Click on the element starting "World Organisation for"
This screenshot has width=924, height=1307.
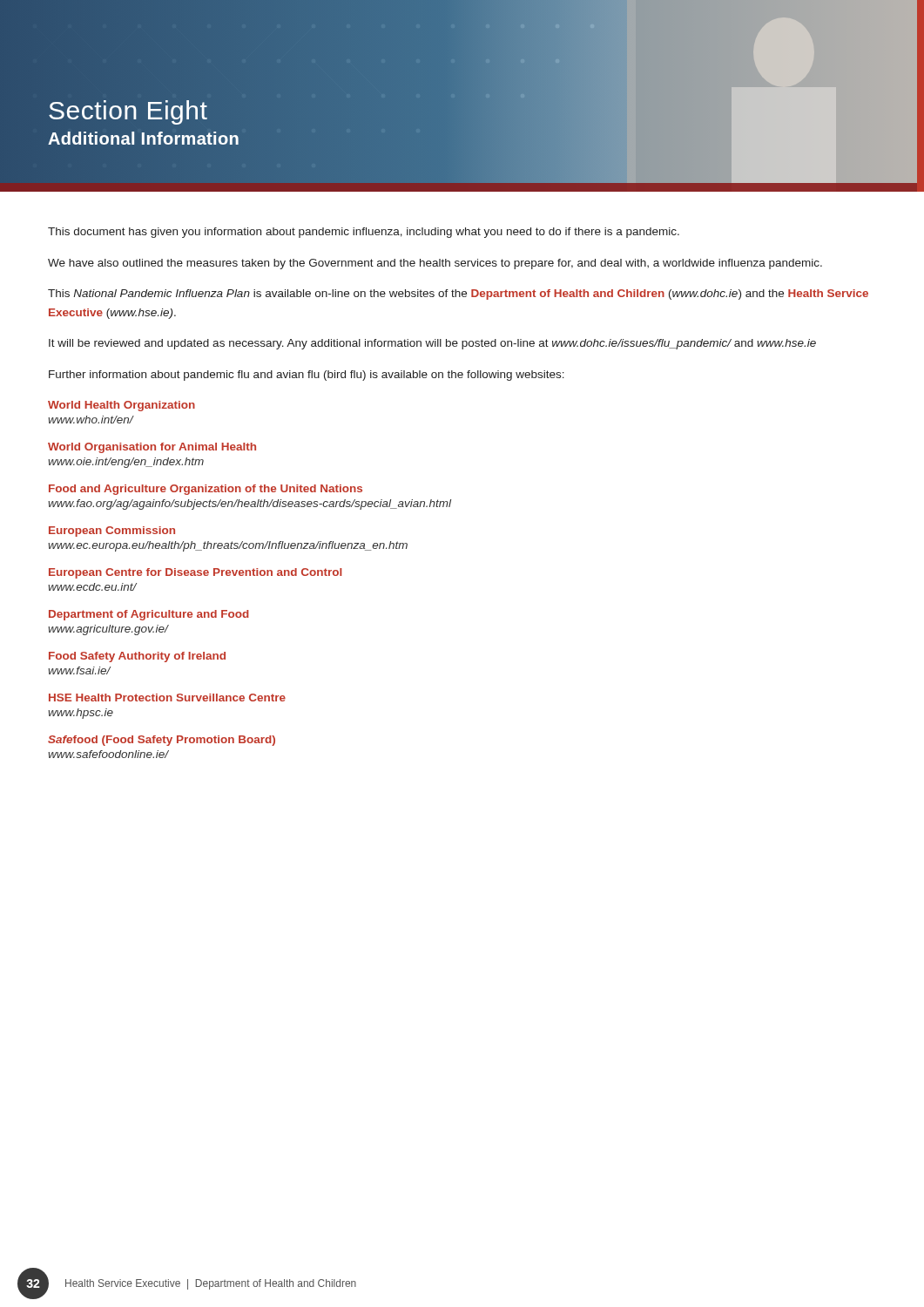pos(152,446)
